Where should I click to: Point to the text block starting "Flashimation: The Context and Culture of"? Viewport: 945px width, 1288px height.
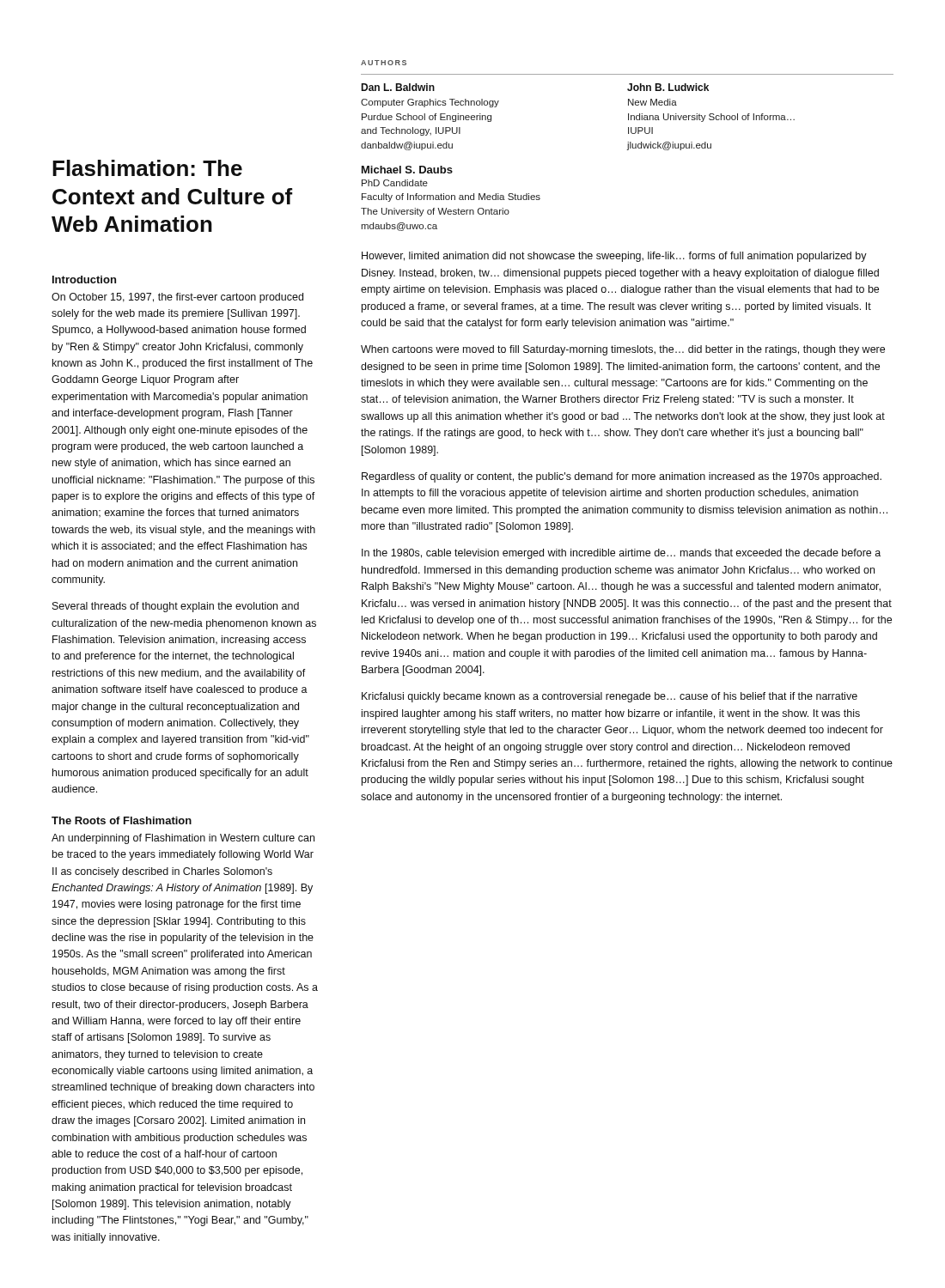[x=185, y=196]
